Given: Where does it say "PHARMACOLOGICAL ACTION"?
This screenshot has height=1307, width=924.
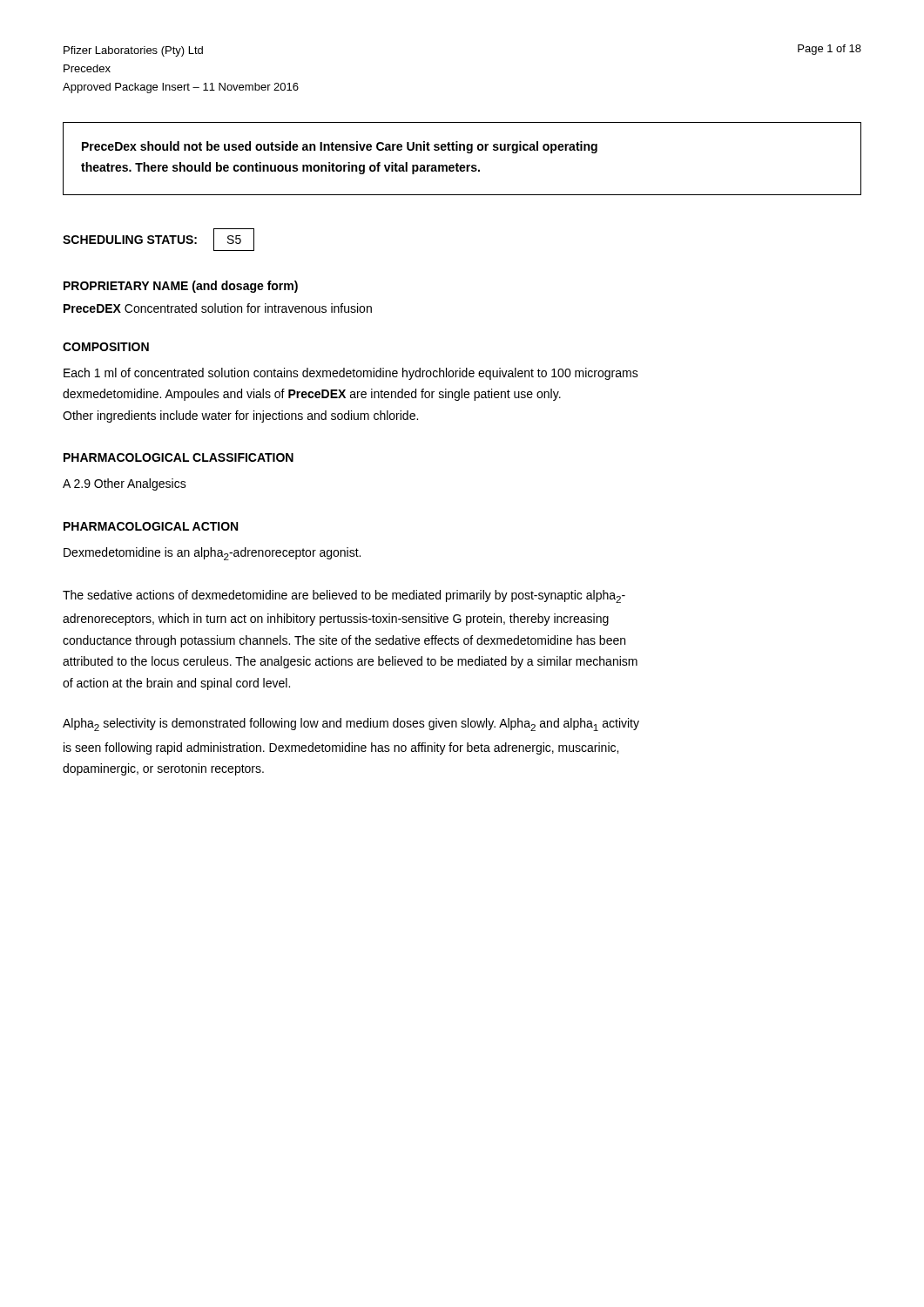Looking at the screenshot, I should click(x=151, y=526).
